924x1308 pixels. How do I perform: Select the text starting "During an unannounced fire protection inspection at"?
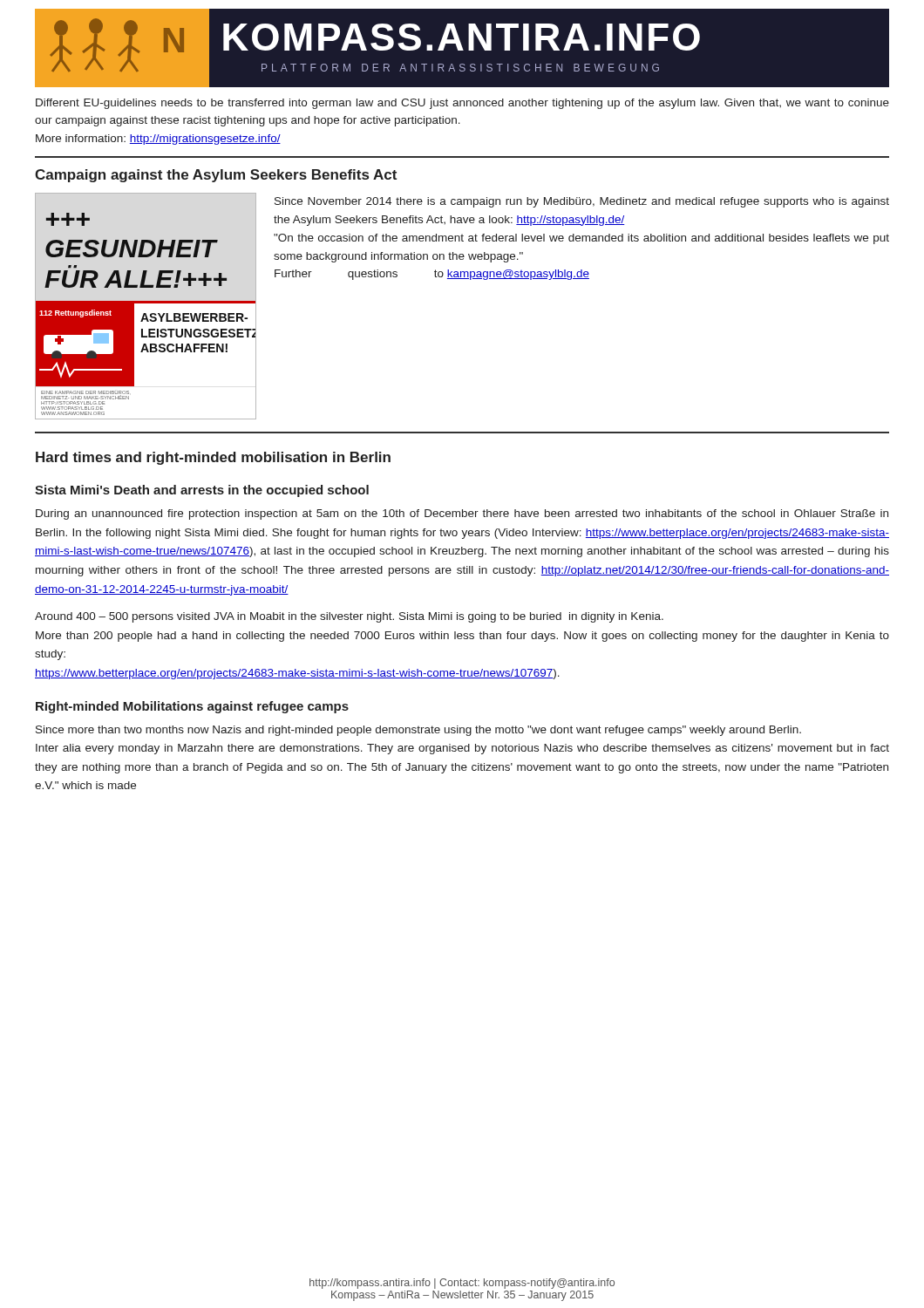[x=462, y=551]
